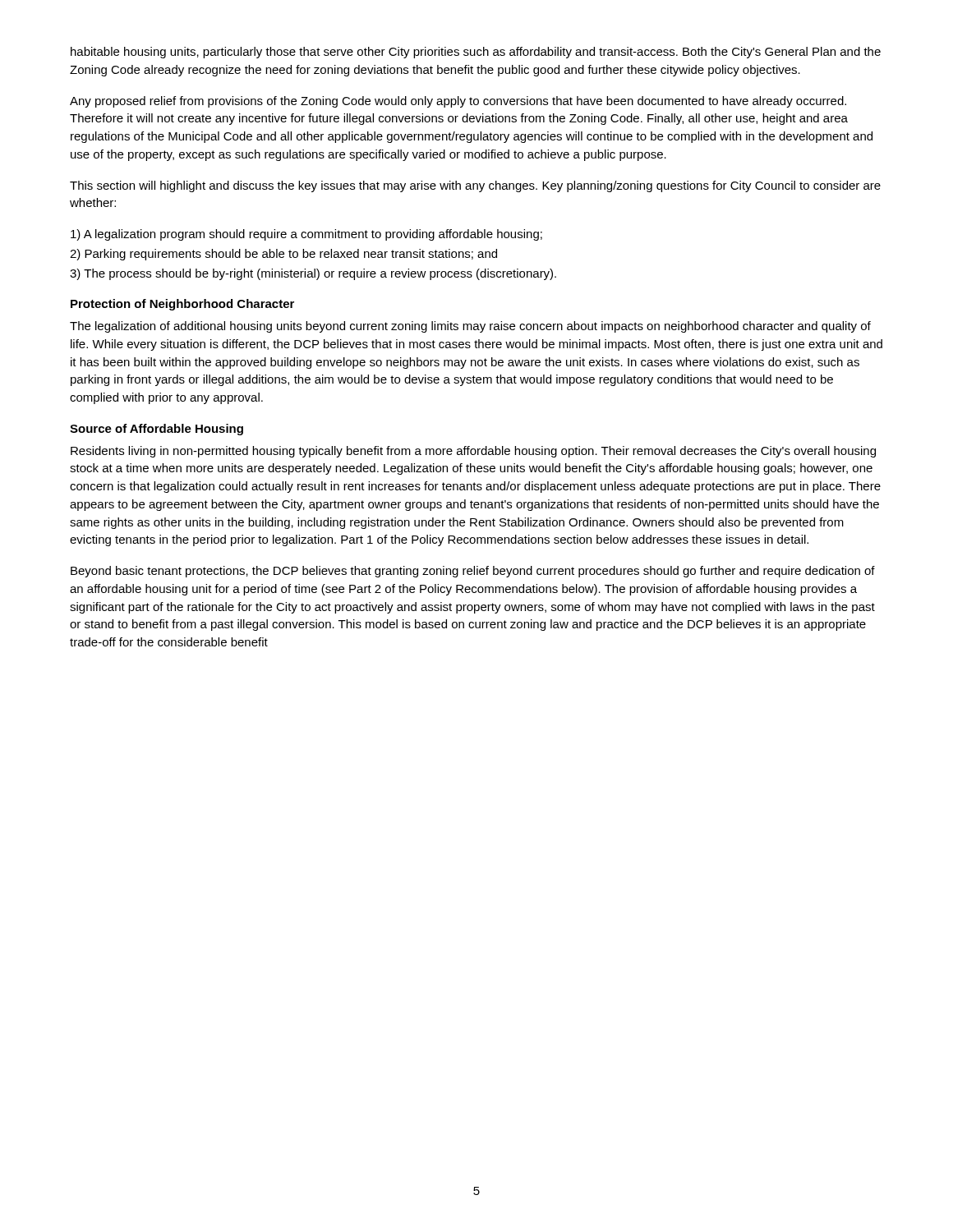Click on the text block that reads "Any proposed relief from provisions of"

(x=476, y=127)
